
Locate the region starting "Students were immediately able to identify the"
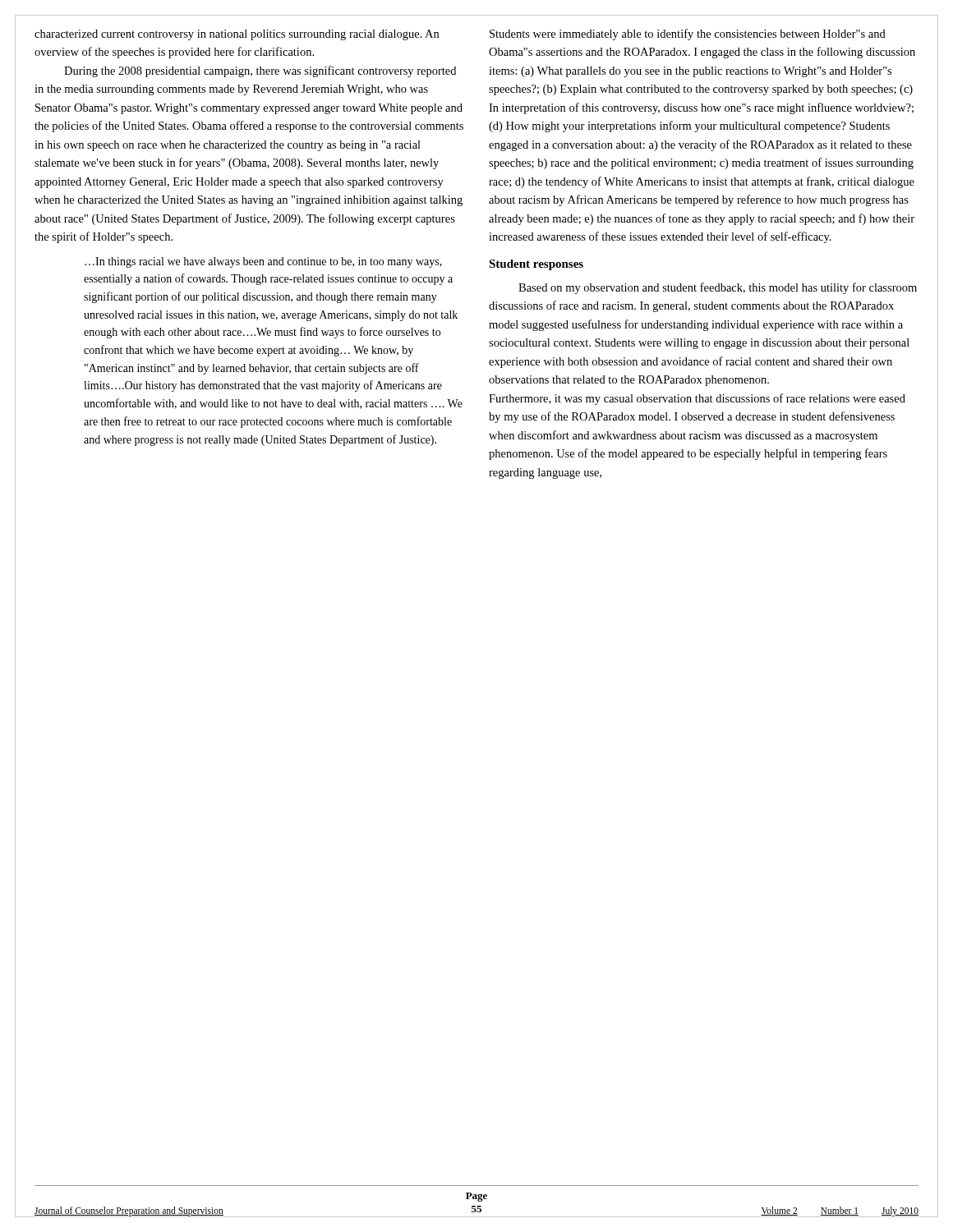click(704, 135)
